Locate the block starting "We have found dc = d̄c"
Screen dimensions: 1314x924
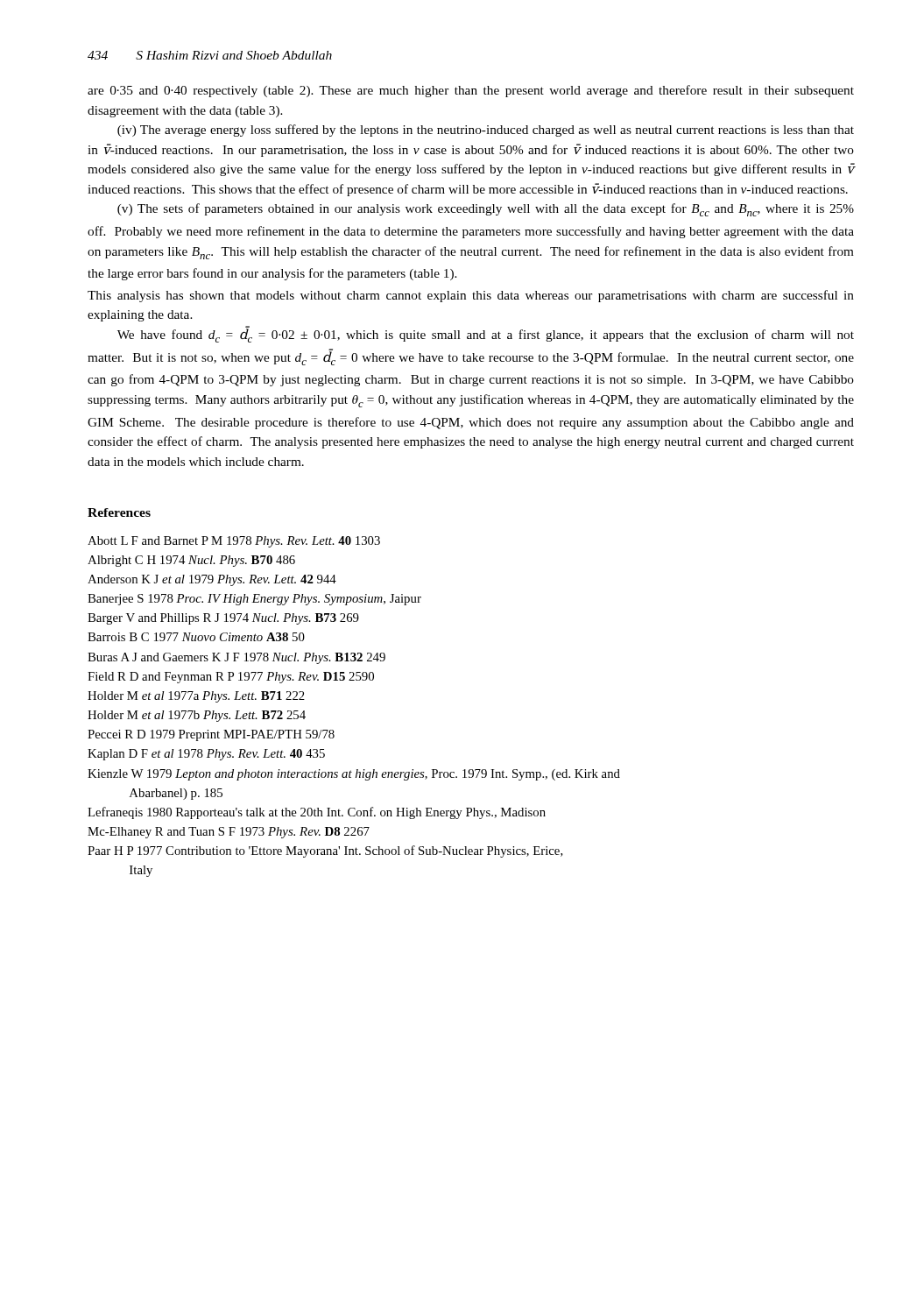[x=471, y=397]
